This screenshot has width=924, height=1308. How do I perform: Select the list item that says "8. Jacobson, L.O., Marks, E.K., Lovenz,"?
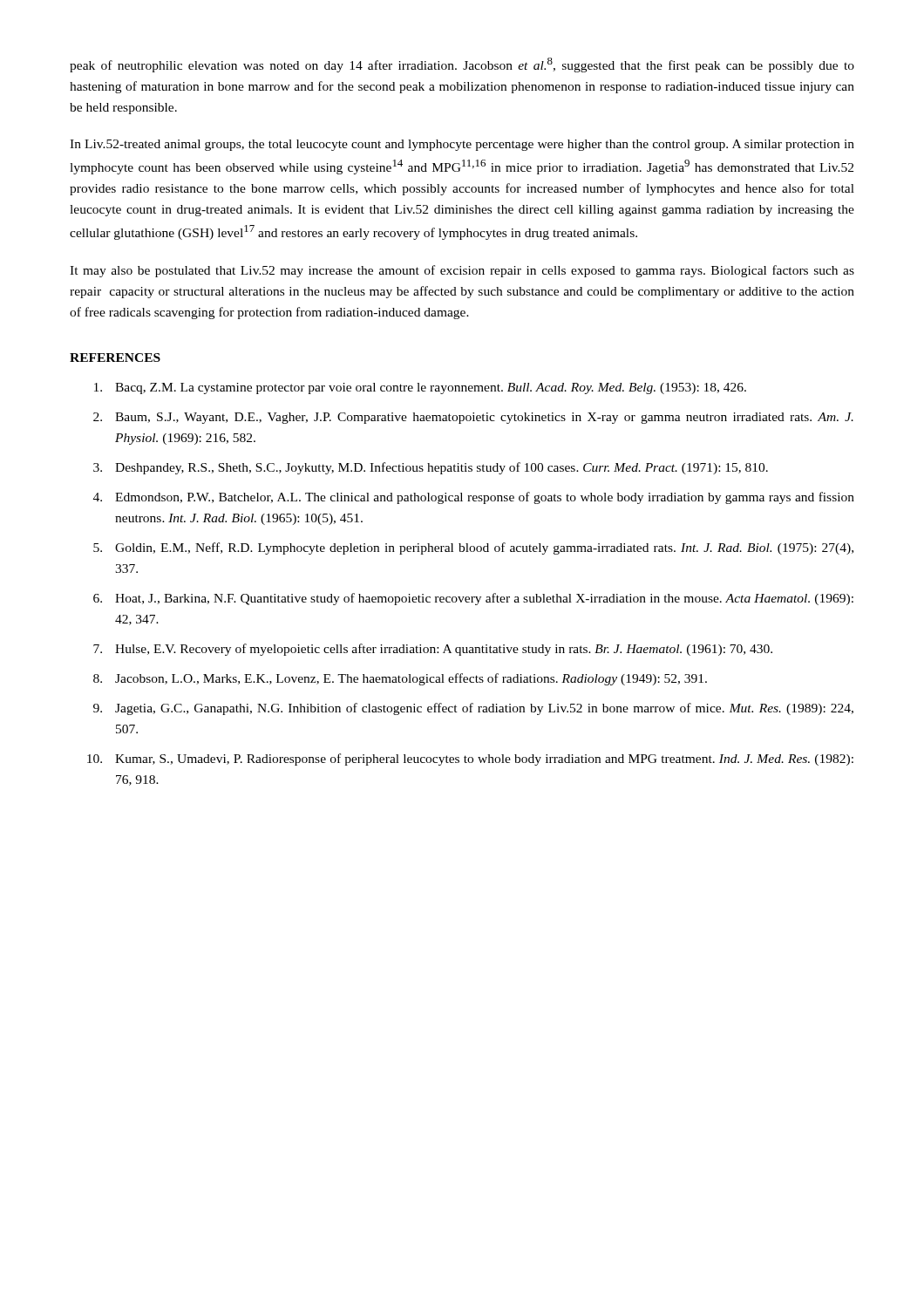[x=462, y=678]
